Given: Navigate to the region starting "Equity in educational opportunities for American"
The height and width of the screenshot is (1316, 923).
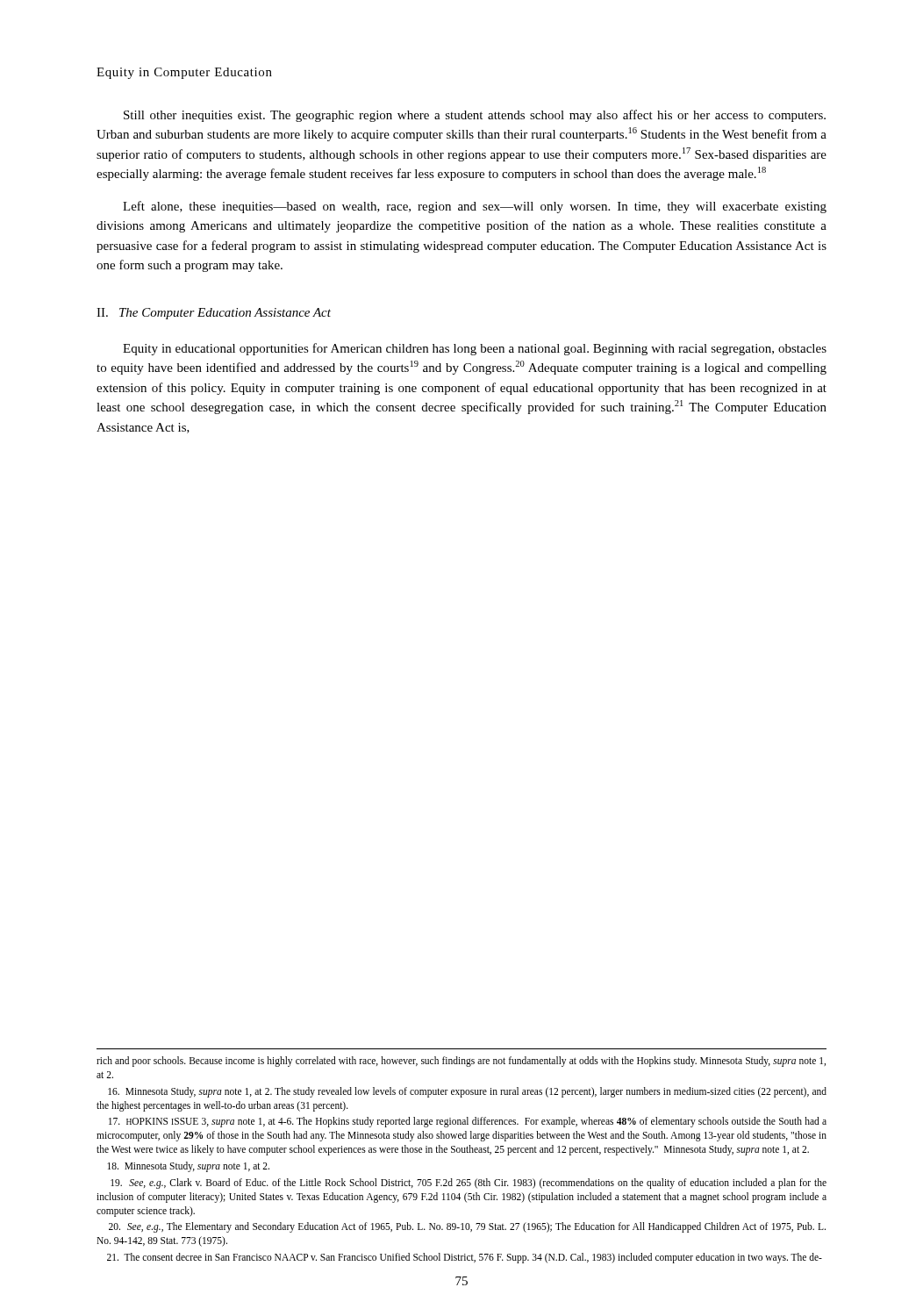Looking at the screenshot, I should [462, 387].
